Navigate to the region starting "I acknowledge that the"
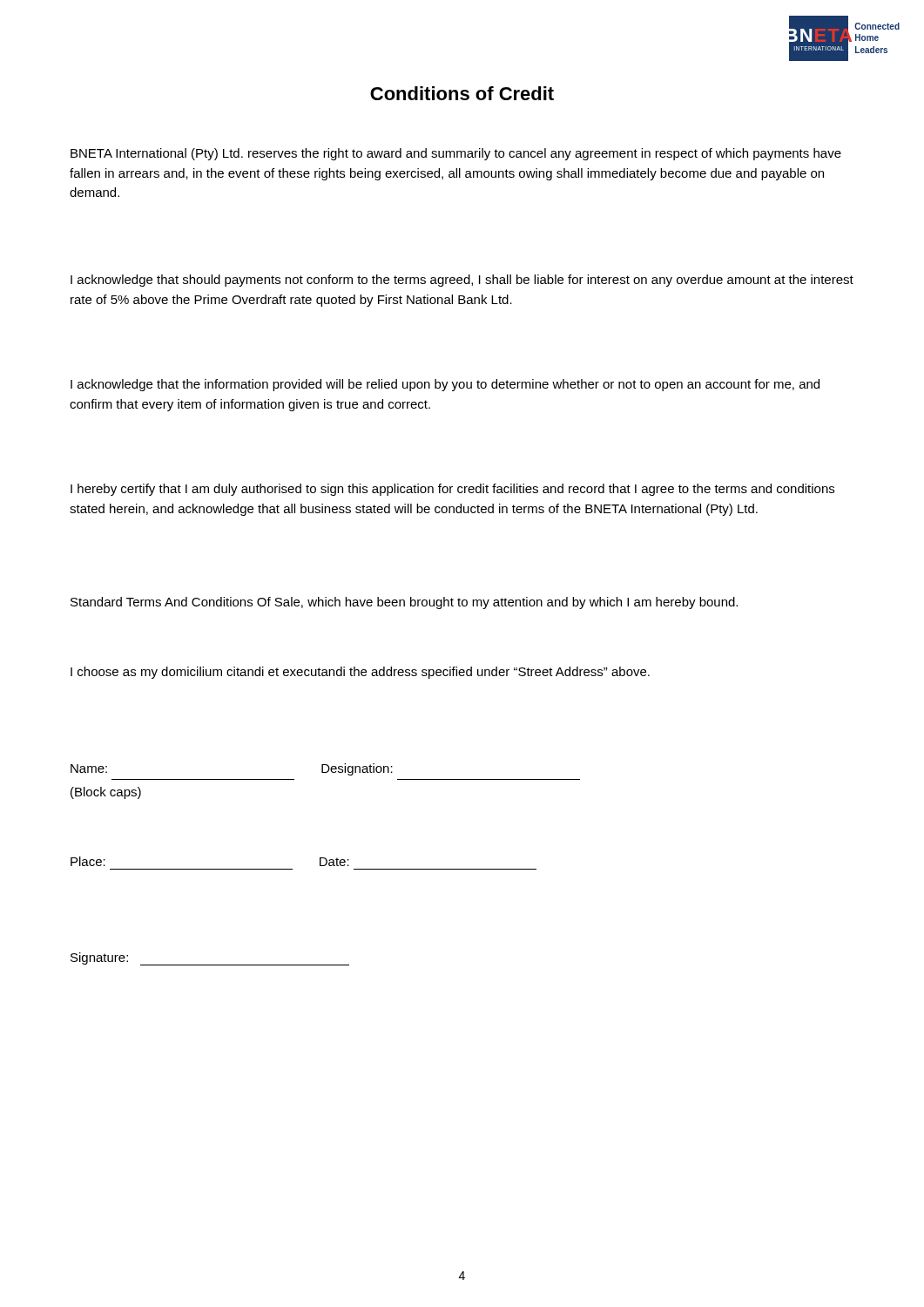 [x=445, y=394]
